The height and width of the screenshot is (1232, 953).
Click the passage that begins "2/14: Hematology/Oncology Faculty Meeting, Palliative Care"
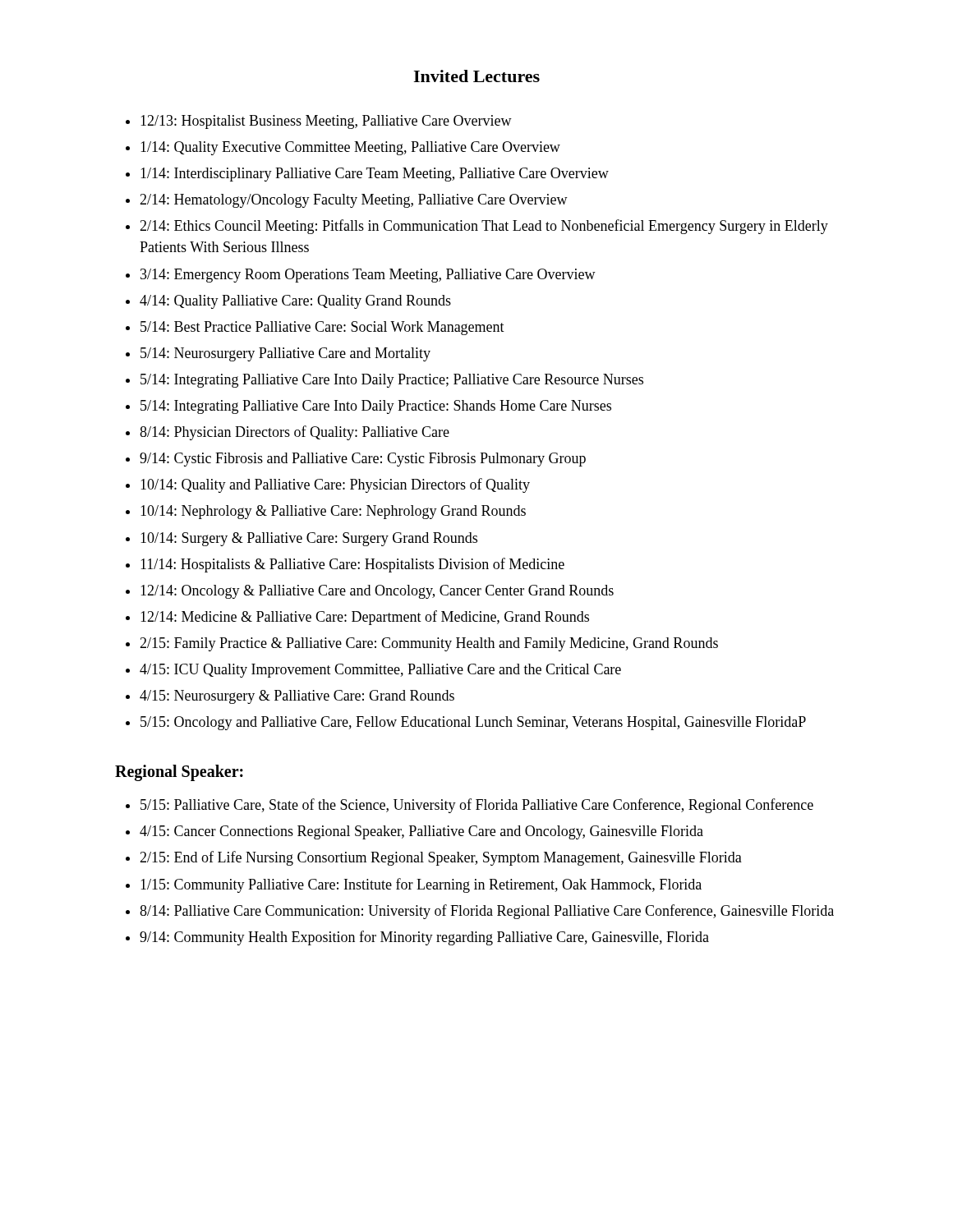(x=353, y=200)
